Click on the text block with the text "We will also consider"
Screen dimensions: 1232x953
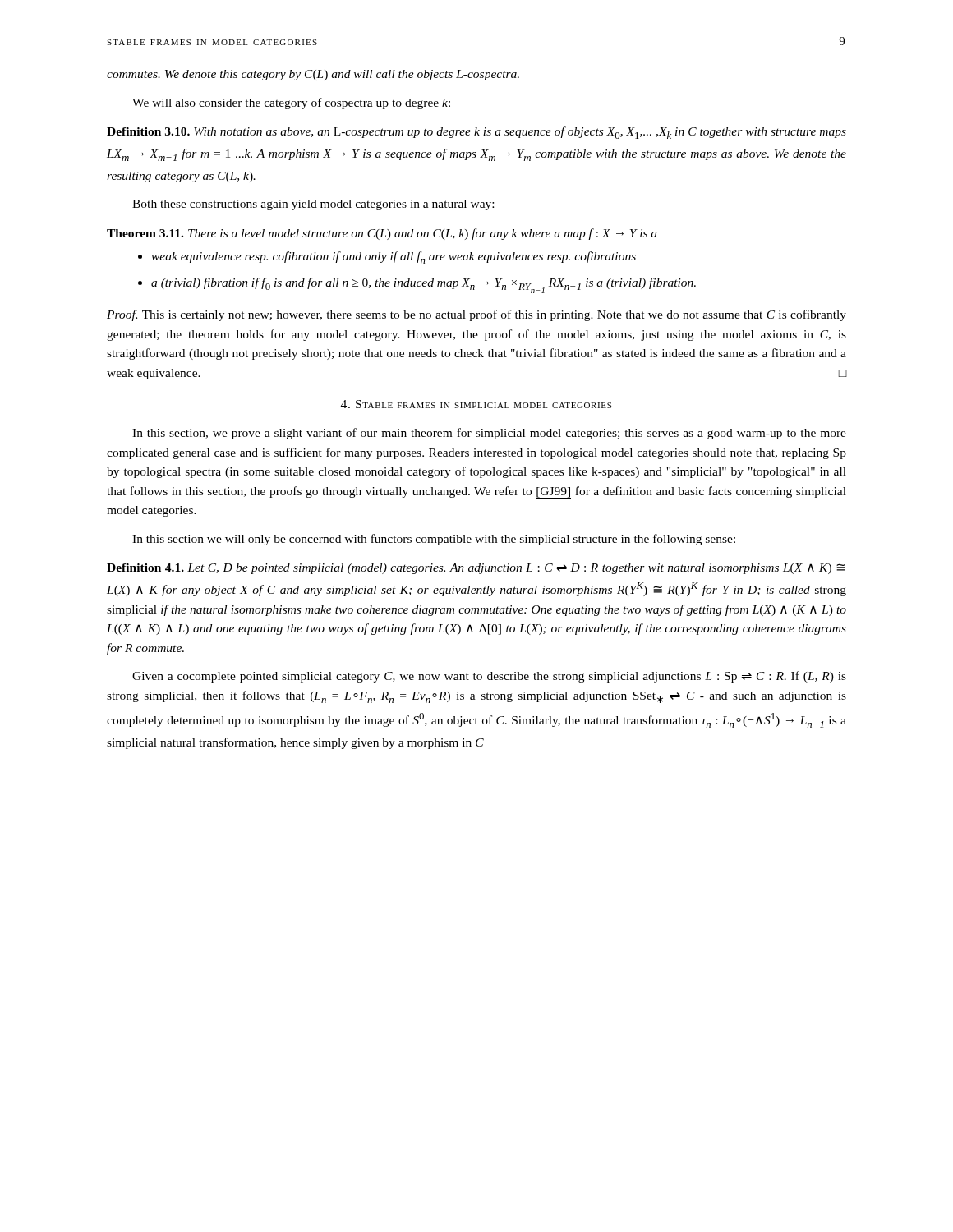[x=292, y=102]
